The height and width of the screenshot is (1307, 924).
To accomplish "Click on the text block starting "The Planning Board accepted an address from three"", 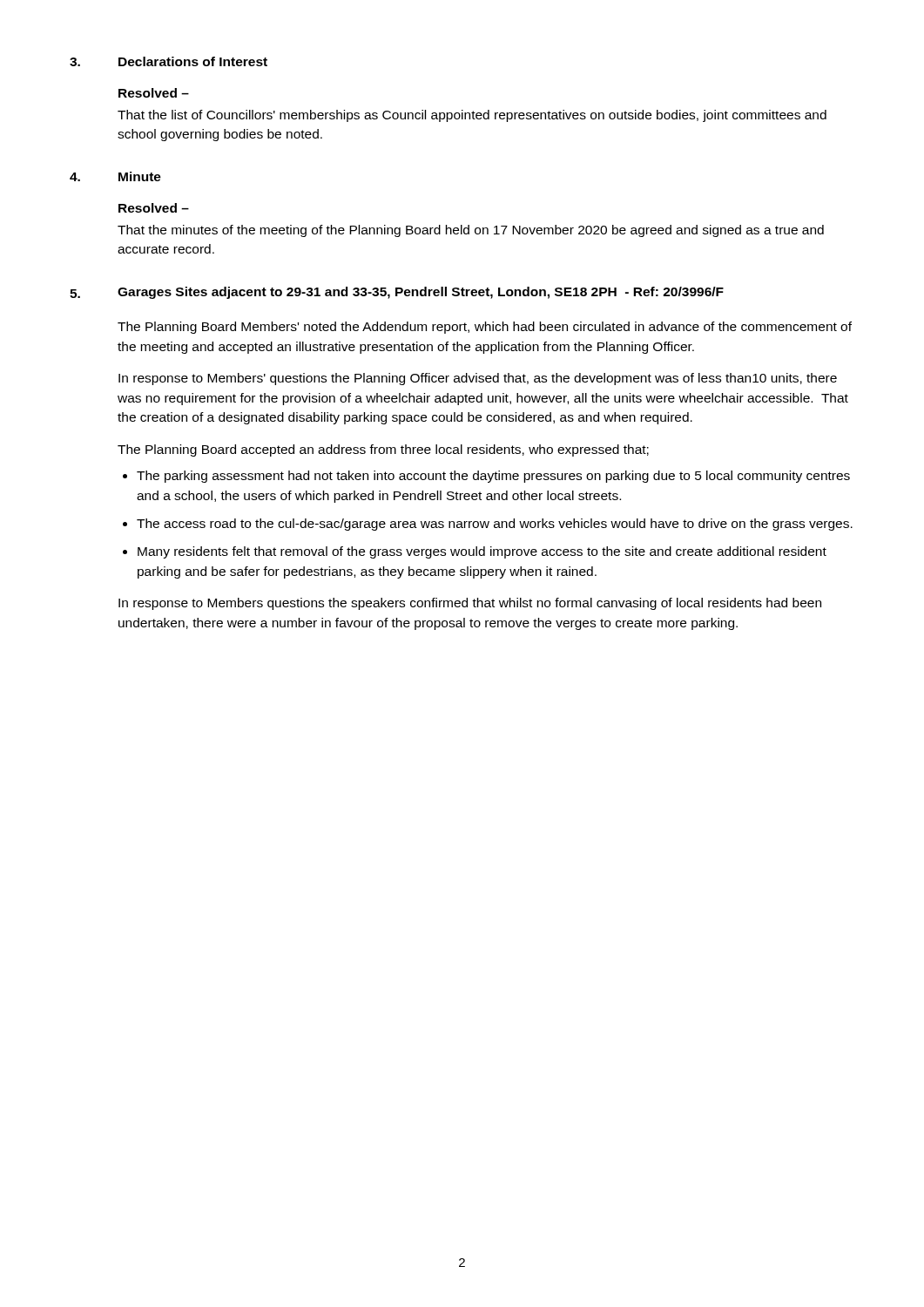I will coord(384,449).
